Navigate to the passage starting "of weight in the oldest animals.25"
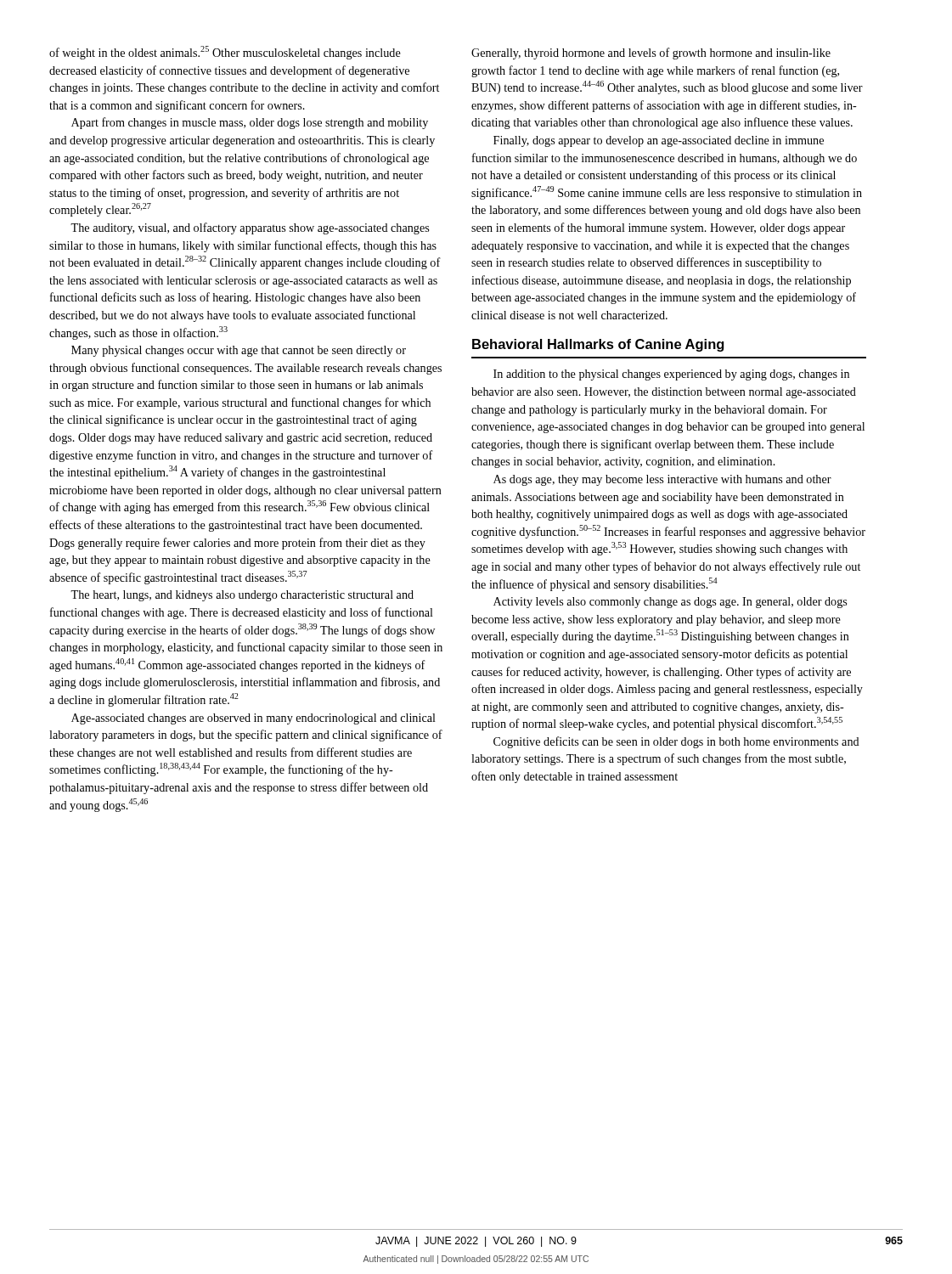The image size is (952, 1274). [x=247, y=429]
